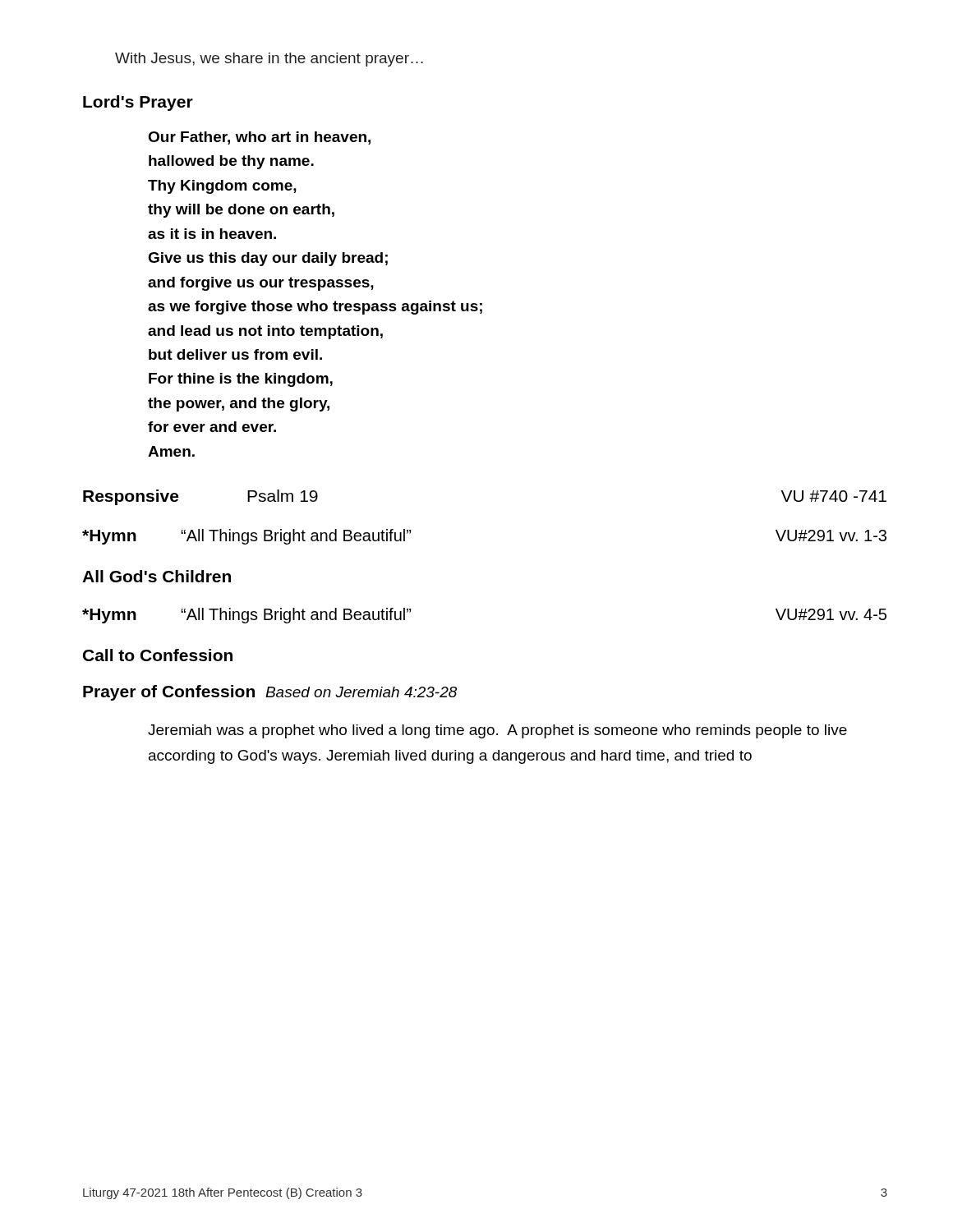953x1232 pixels.
Task: Find "Lord's Prayer" on this page
Action: (137, 101)
